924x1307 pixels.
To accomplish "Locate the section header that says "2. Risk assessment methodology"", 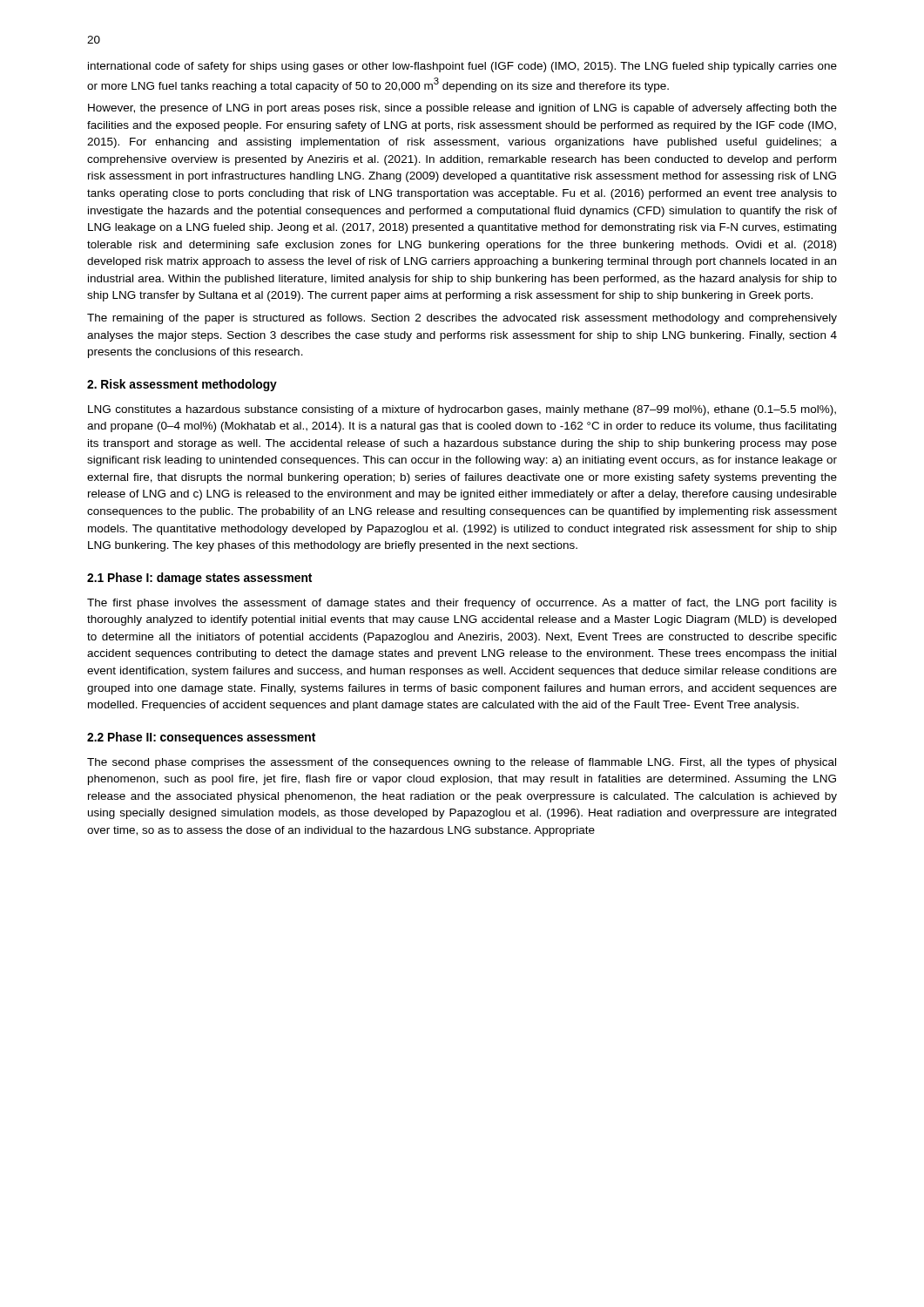I will click(182, 384).
